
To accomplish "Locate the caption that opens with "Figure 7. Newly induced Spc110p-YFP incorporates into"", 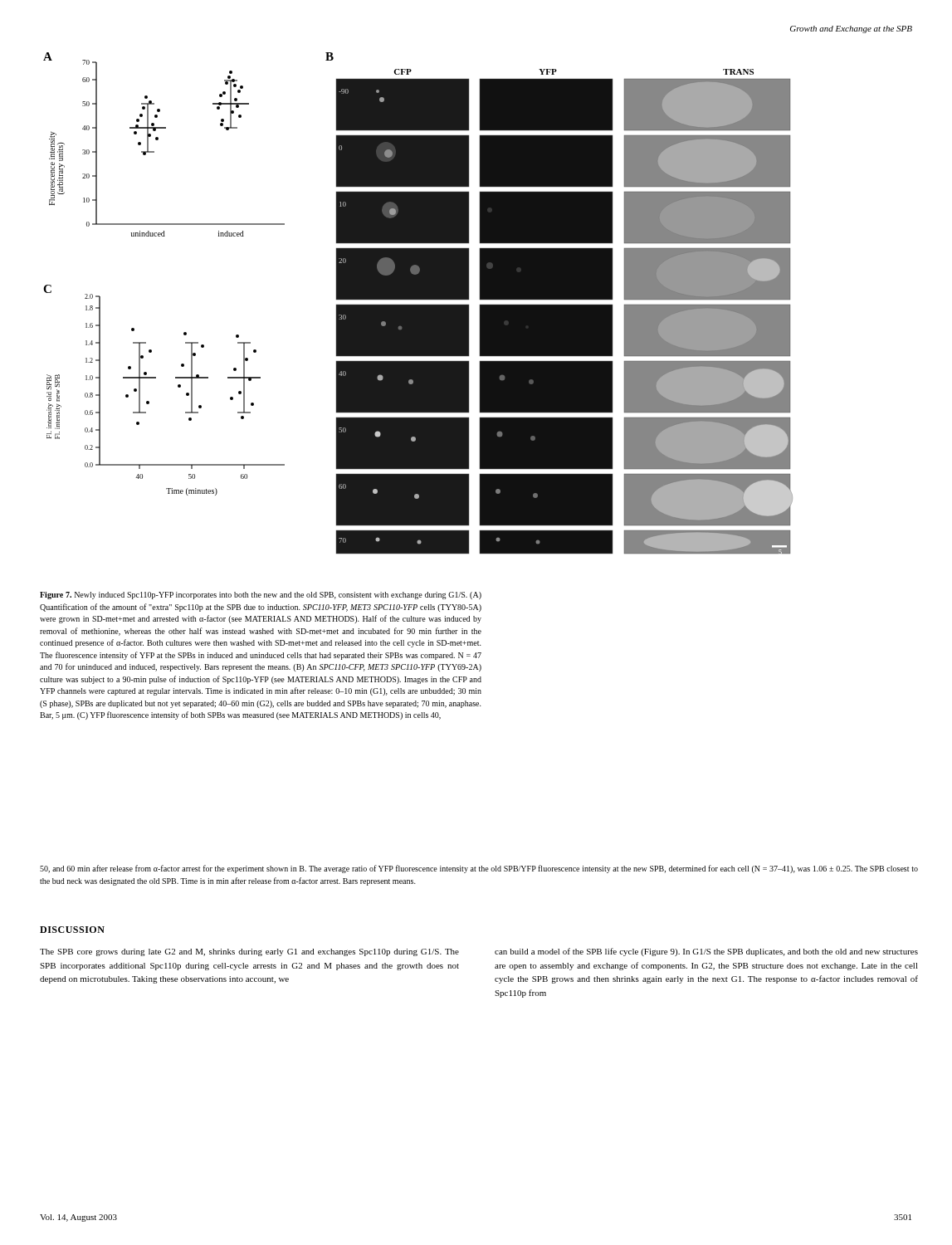I will pos(261,655).
